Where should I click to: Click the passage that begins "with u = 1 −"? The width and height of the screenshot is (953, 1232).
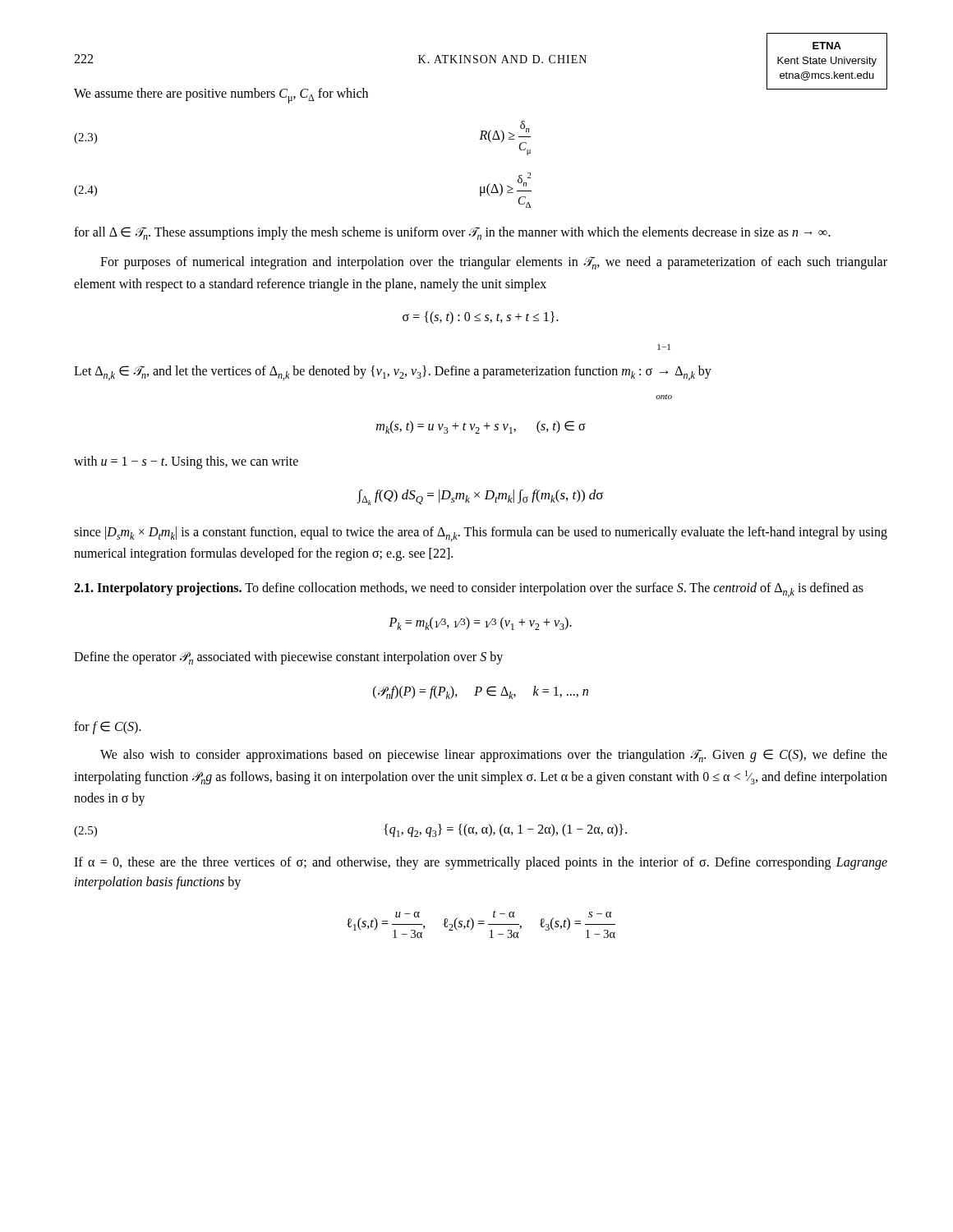186,462
